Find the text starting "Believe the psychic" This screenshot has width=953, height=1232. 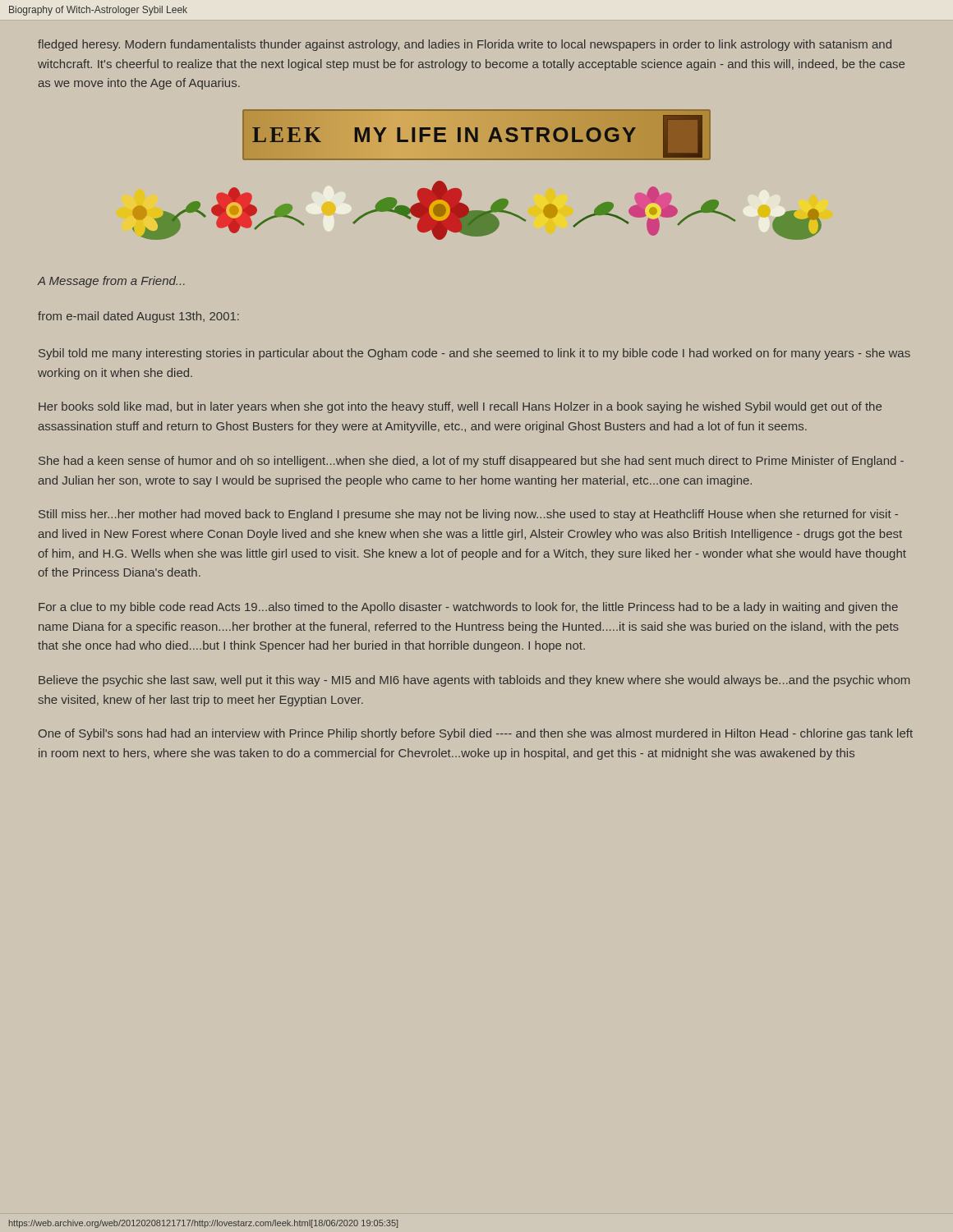pyautogui.click(x=474, y=689)
